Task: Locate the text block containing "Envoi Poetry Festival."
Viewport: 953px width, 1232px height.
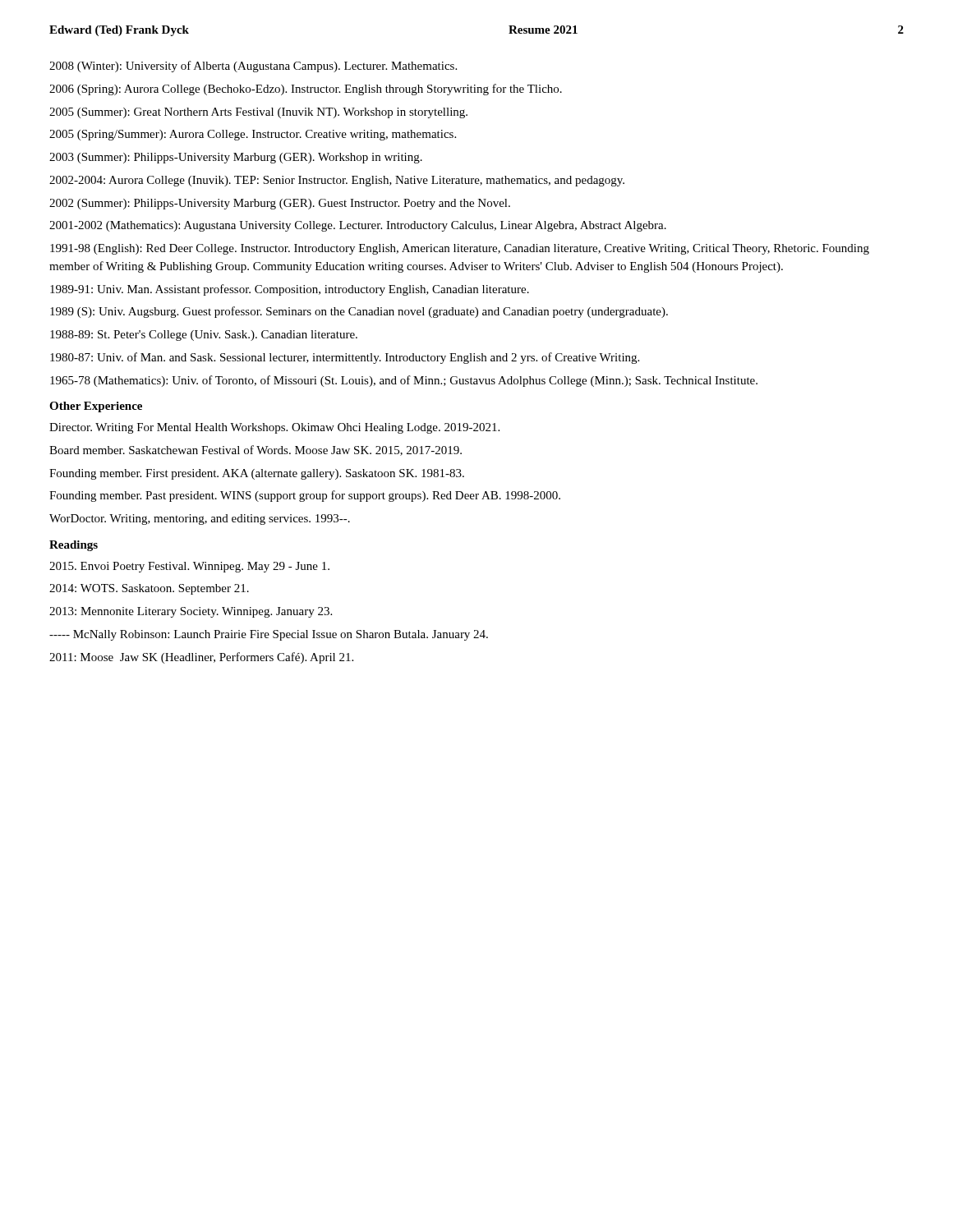Action: click(x=190, y=565)
